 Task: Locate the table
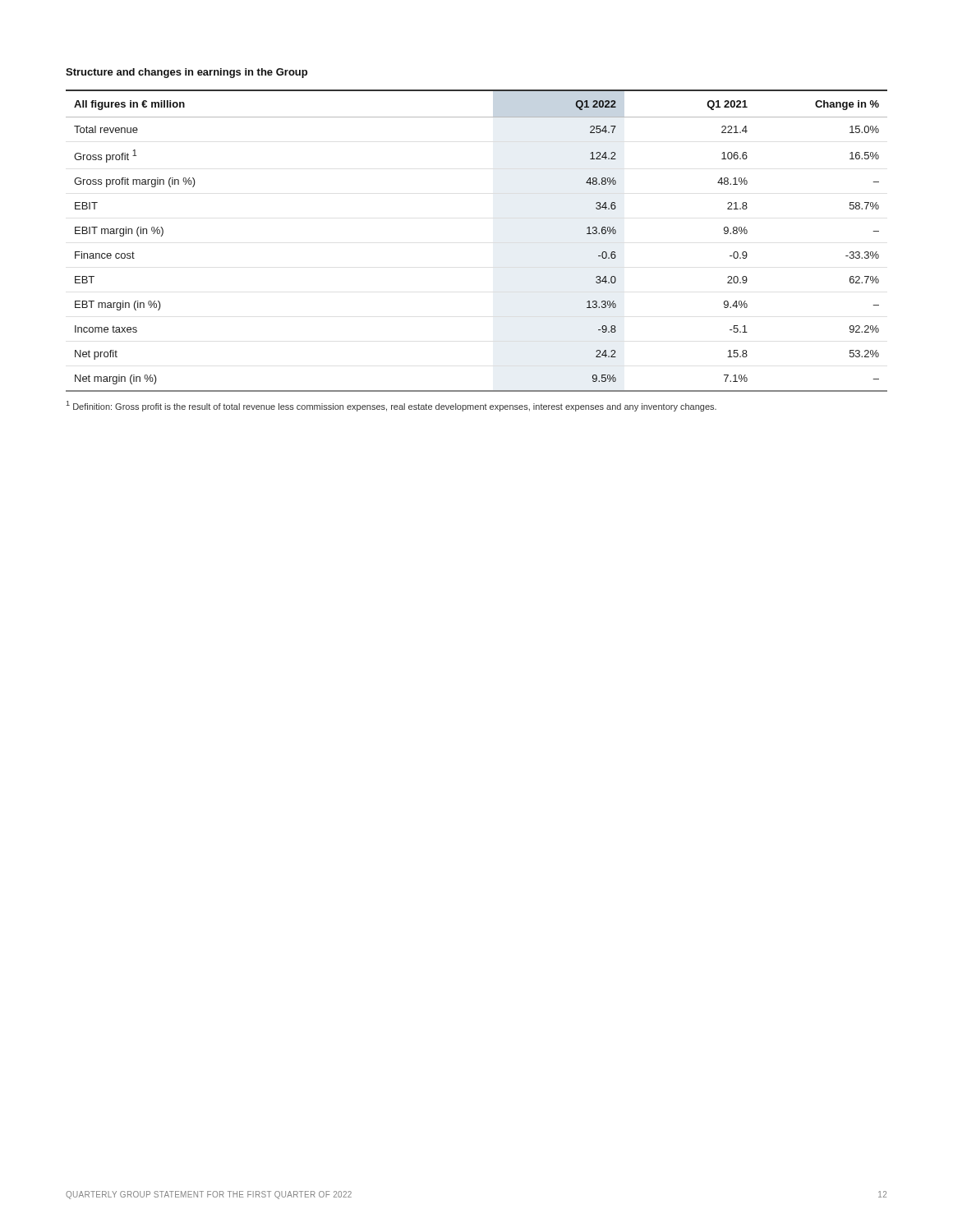pos(476,241)
